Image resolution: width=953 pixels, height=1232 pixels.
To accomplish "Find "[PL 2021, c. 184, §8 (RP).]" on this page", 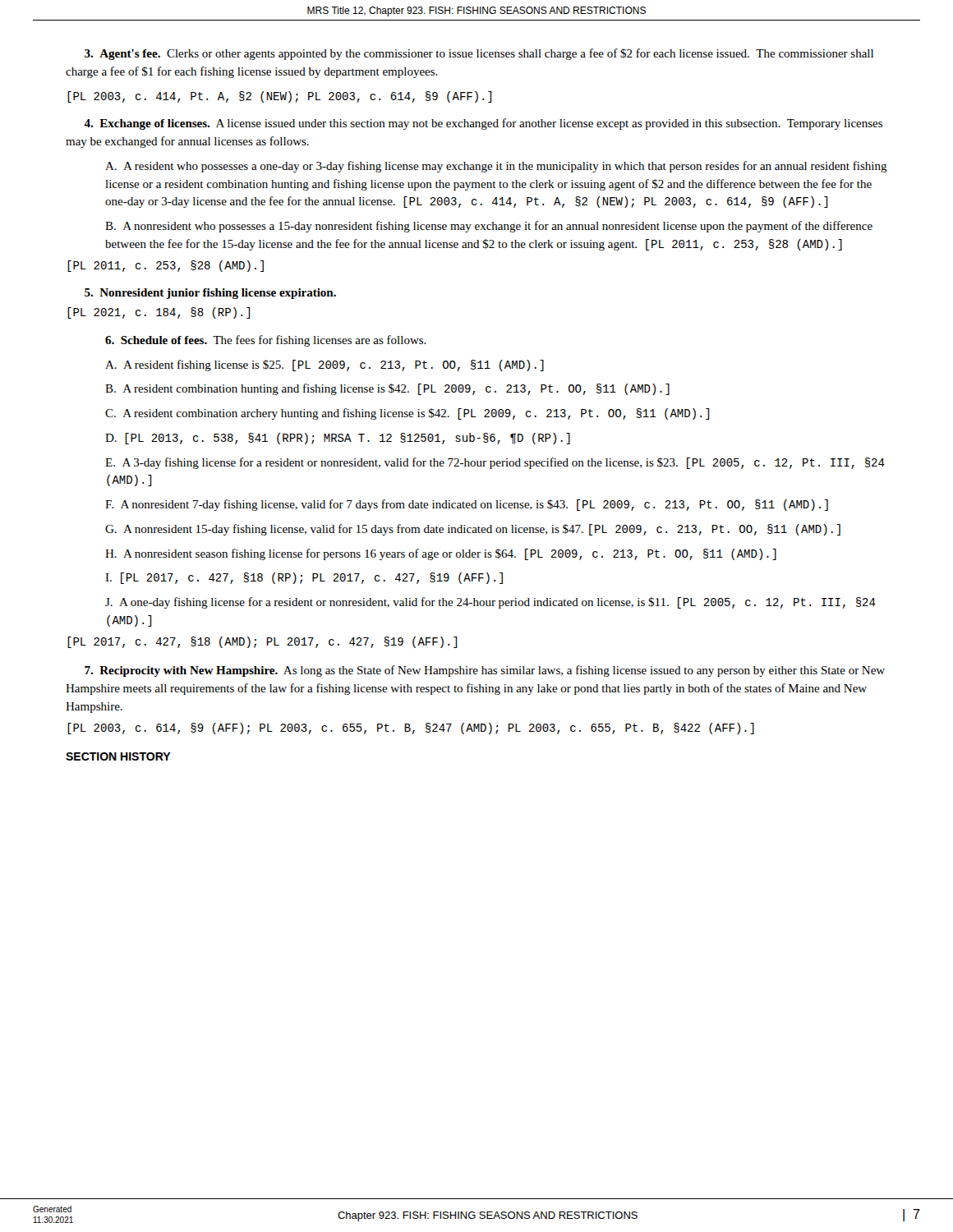I will point(159,313).
